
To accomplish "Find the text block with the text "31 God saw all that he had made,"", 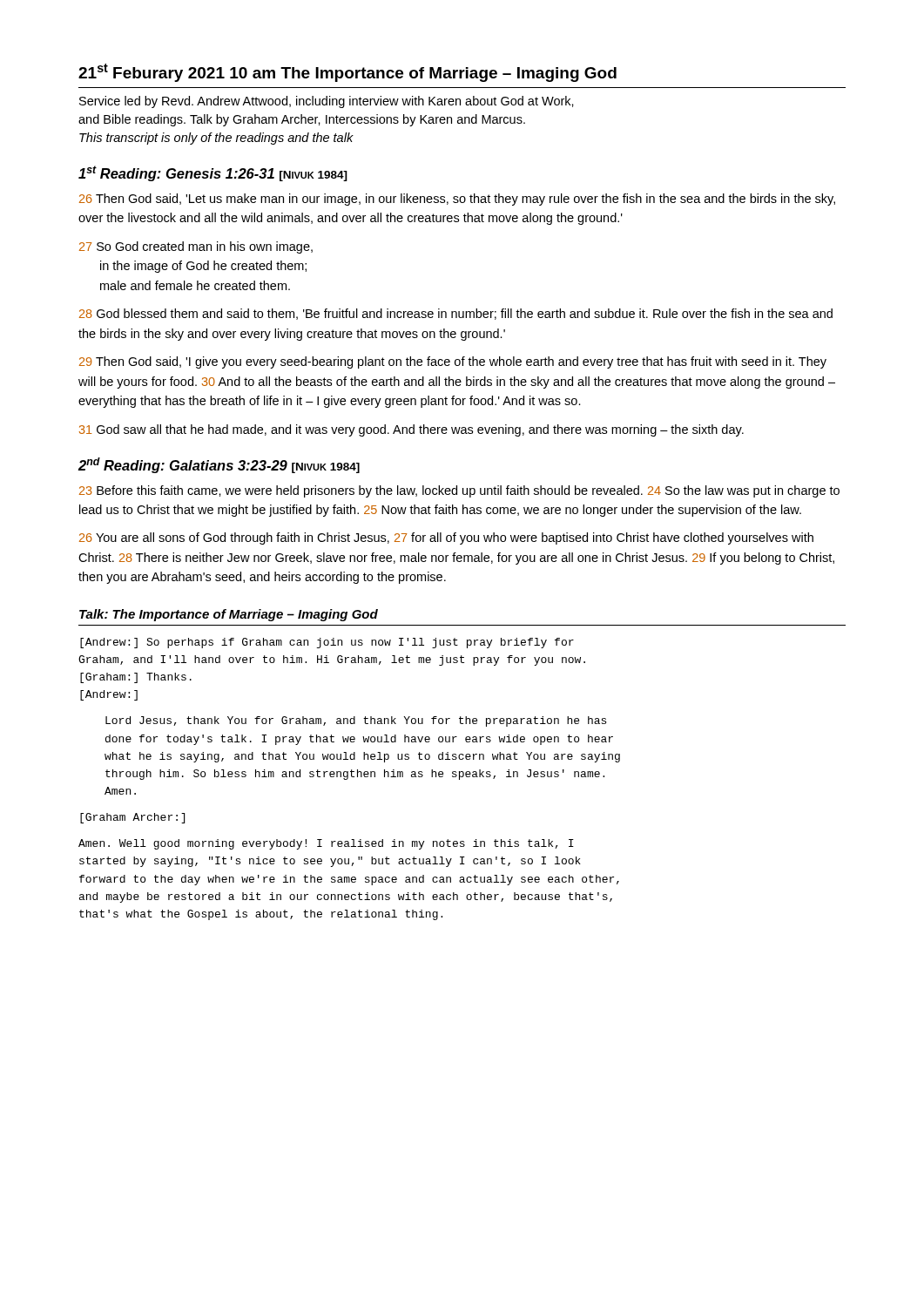I will coord(411,429).
